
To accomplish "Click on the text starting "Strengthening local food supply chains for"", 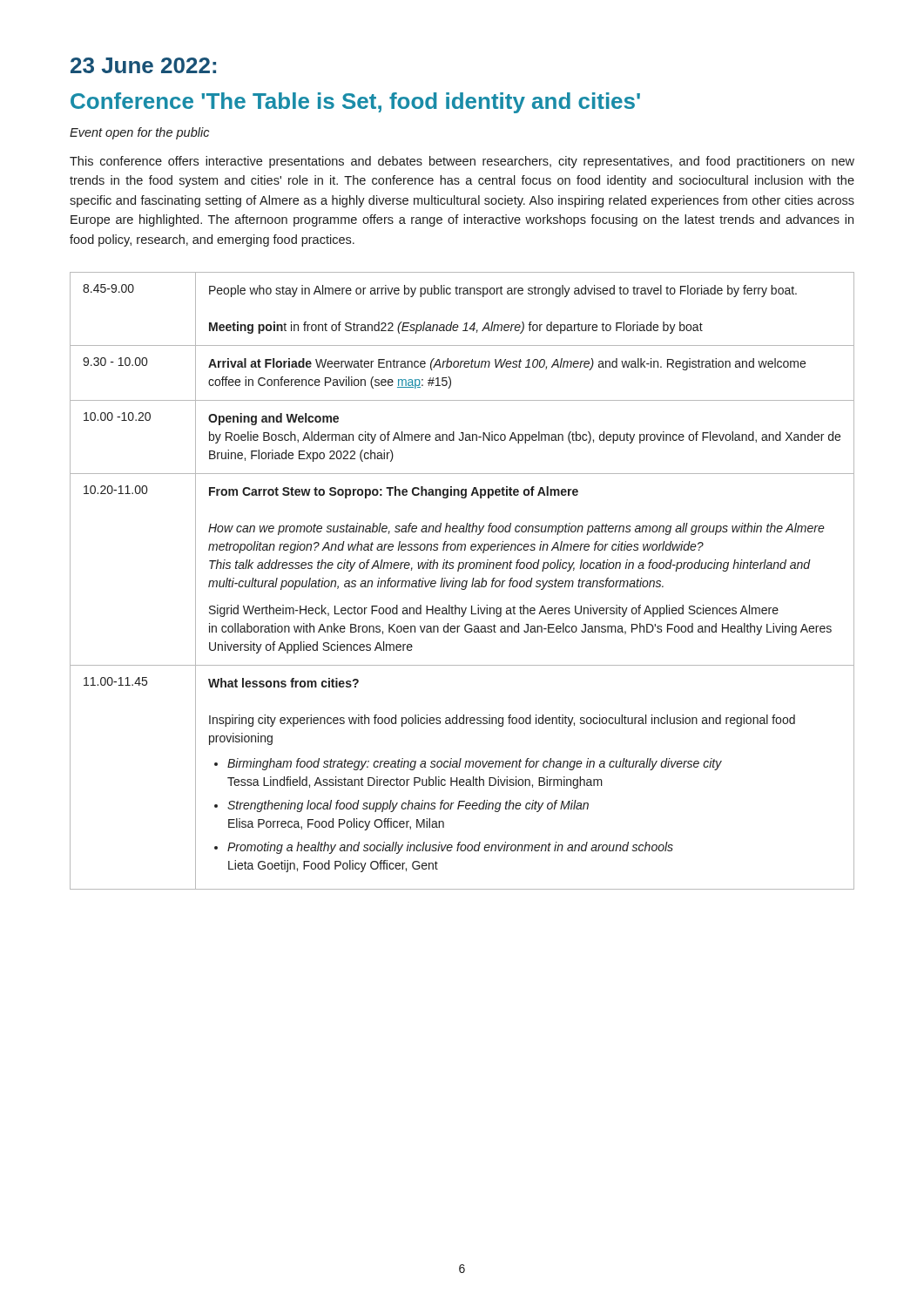I will pyautogui.click(x=408, y=815).
